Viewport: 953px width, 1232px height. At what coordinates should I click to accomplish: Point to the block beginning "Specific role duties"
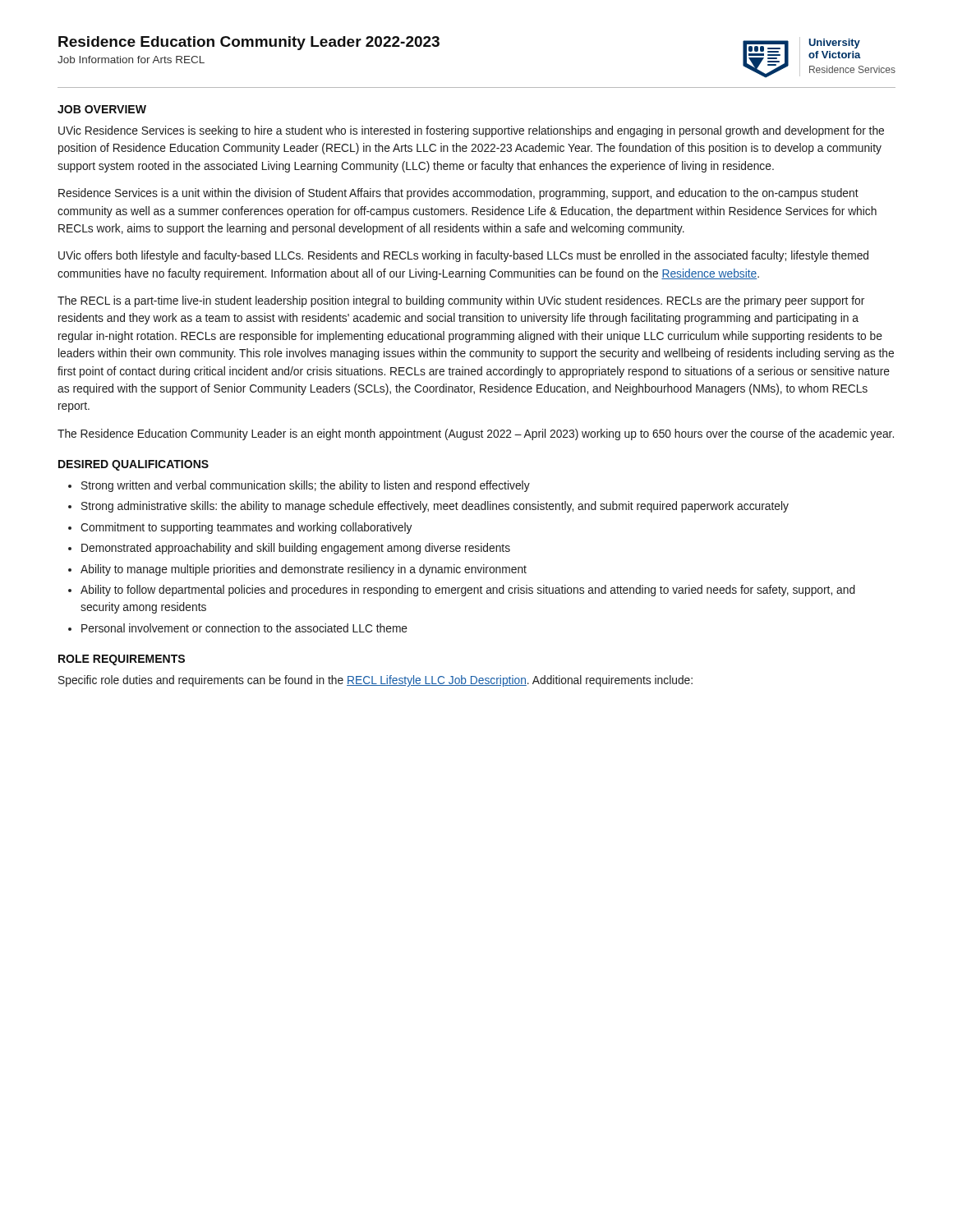click(375, 680)
